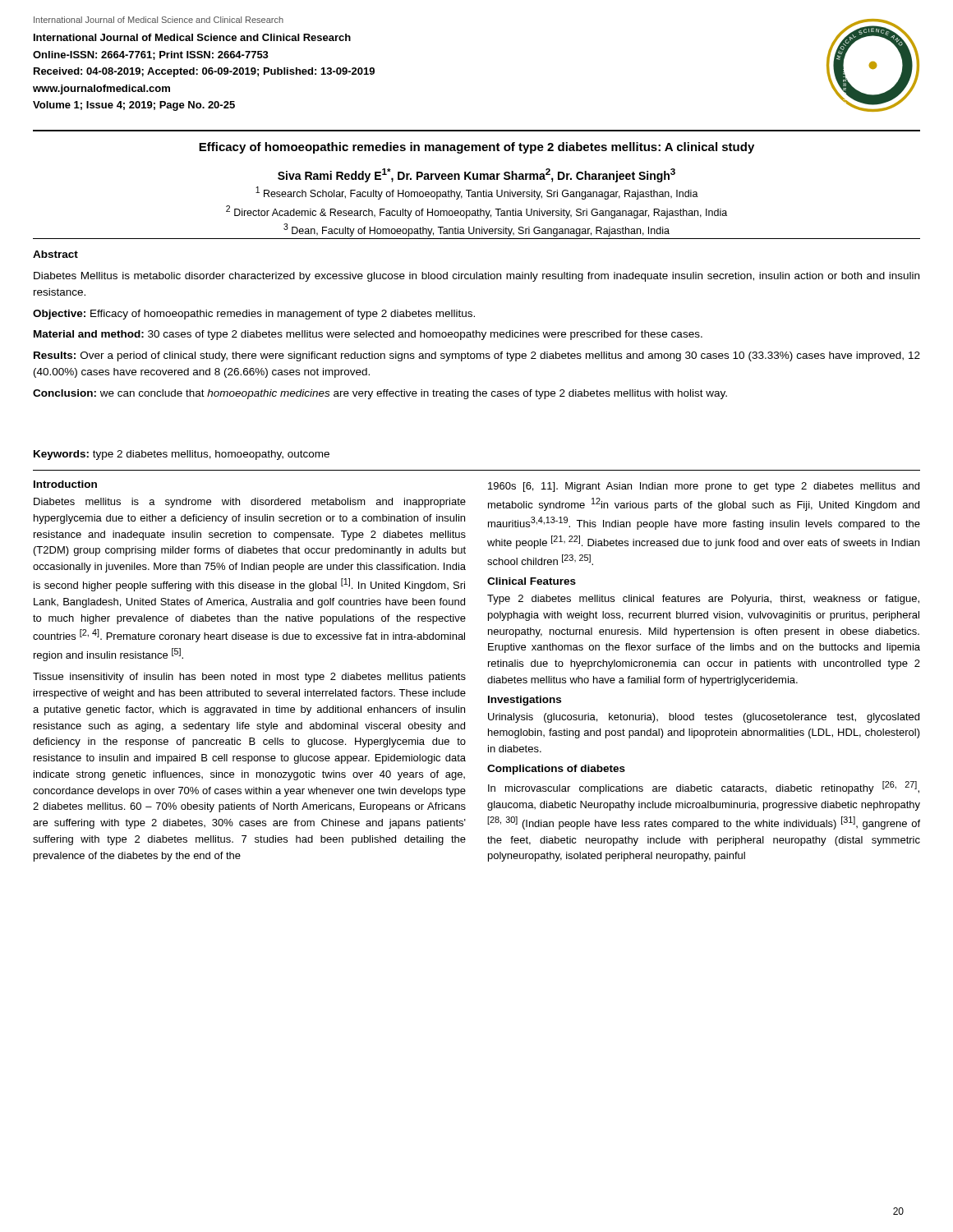This screenshot has width=953, height=1232.
Task: Click on the text block that reads "Type 2 diabetes mellitus"
Action: [704, 639]
